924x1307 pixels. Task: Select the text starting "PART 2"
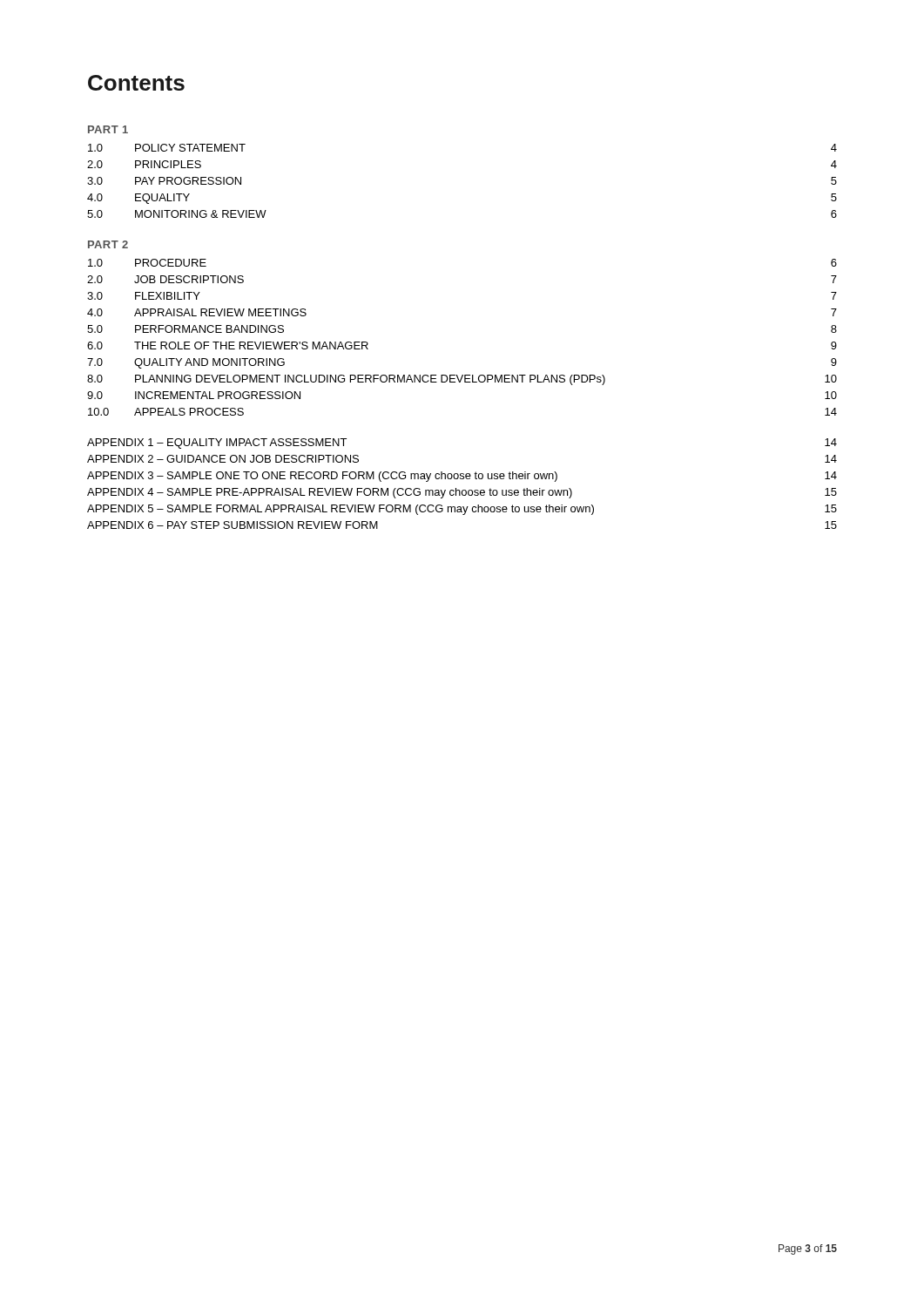(x=108, y=244)
